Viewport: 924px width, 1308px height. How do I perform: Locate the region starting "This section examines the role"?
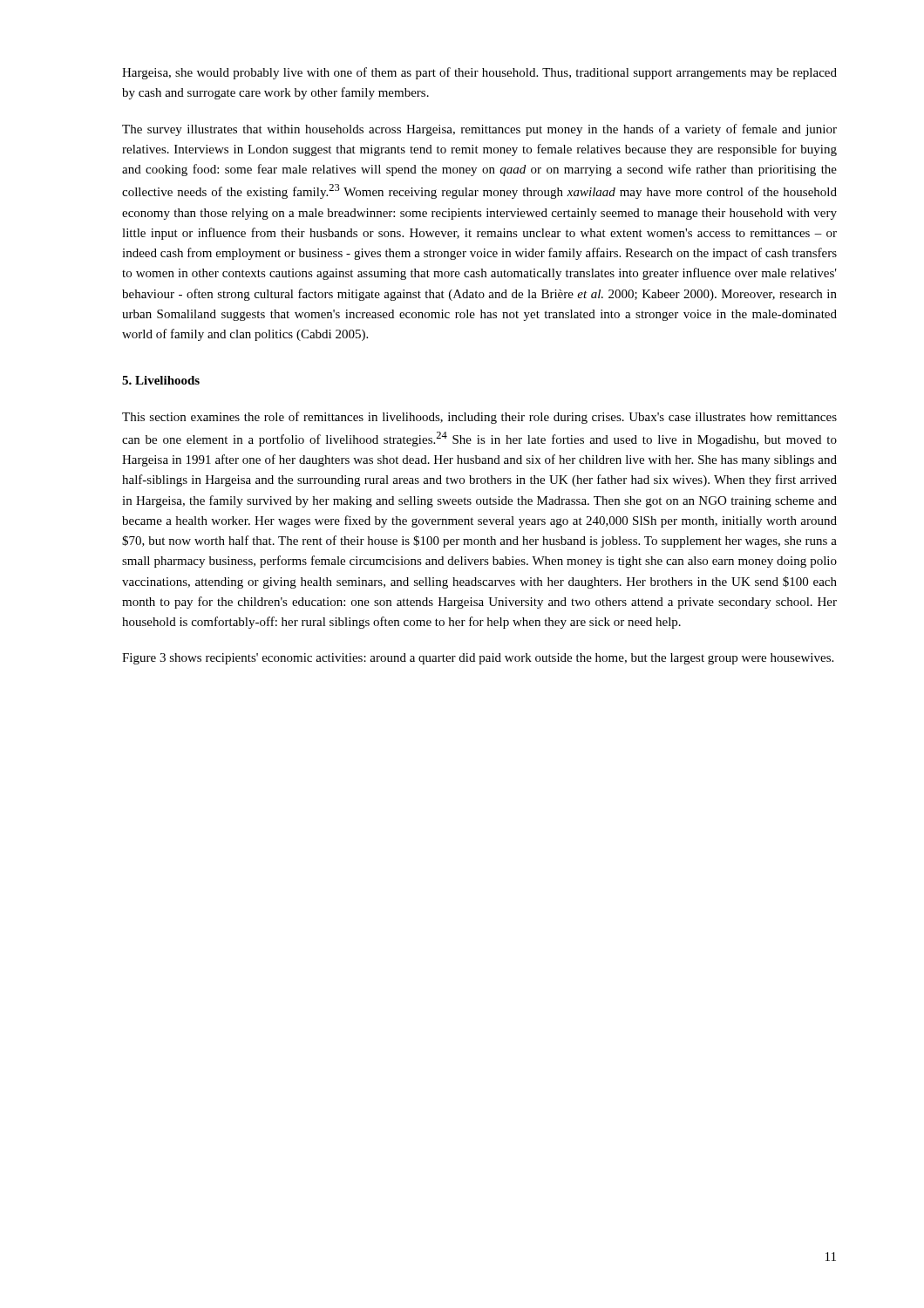[x=479, y=520]
